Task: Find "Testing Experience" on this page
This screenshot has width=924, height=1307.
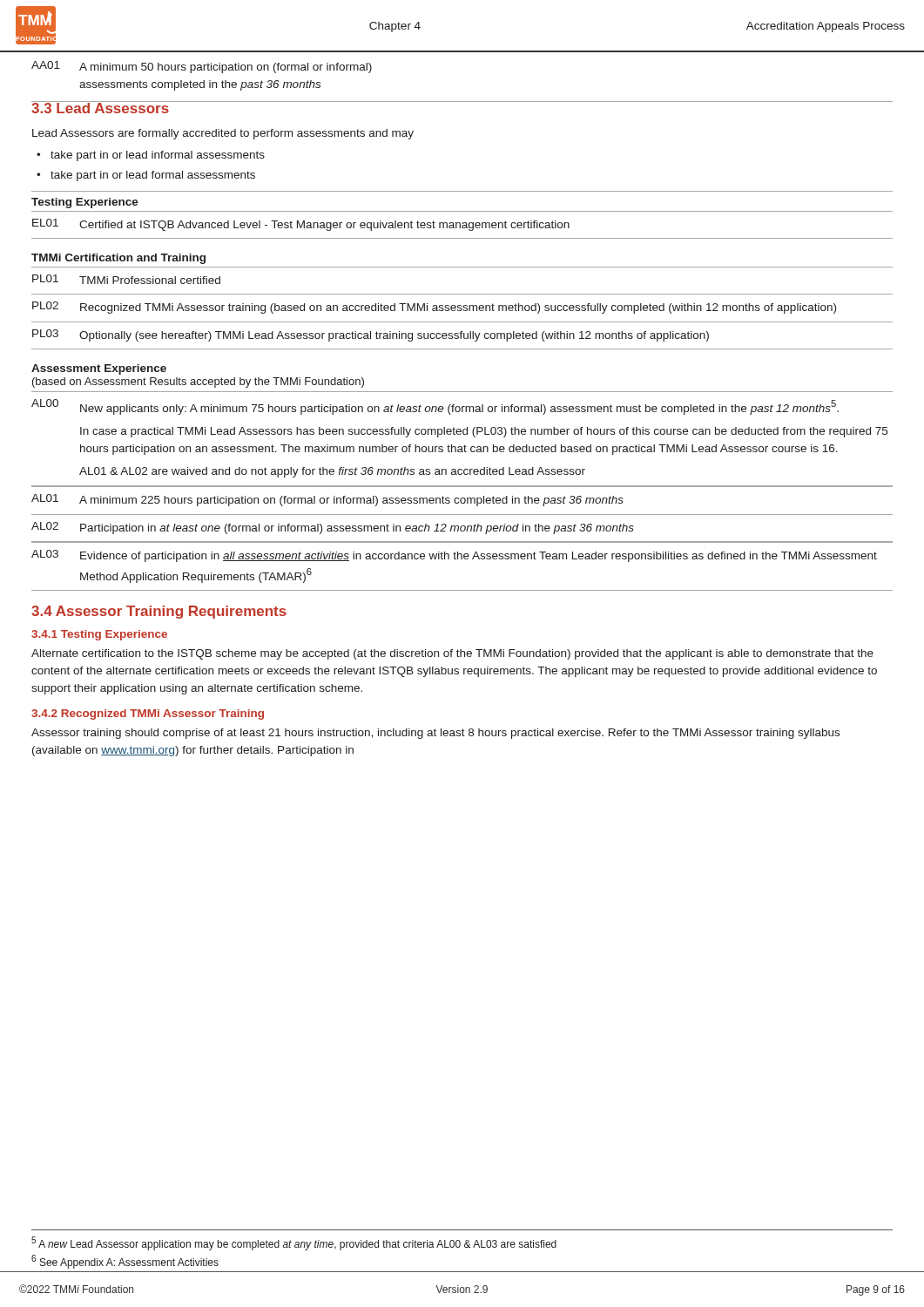Action: pyautogui.click(x=85, y=202)
